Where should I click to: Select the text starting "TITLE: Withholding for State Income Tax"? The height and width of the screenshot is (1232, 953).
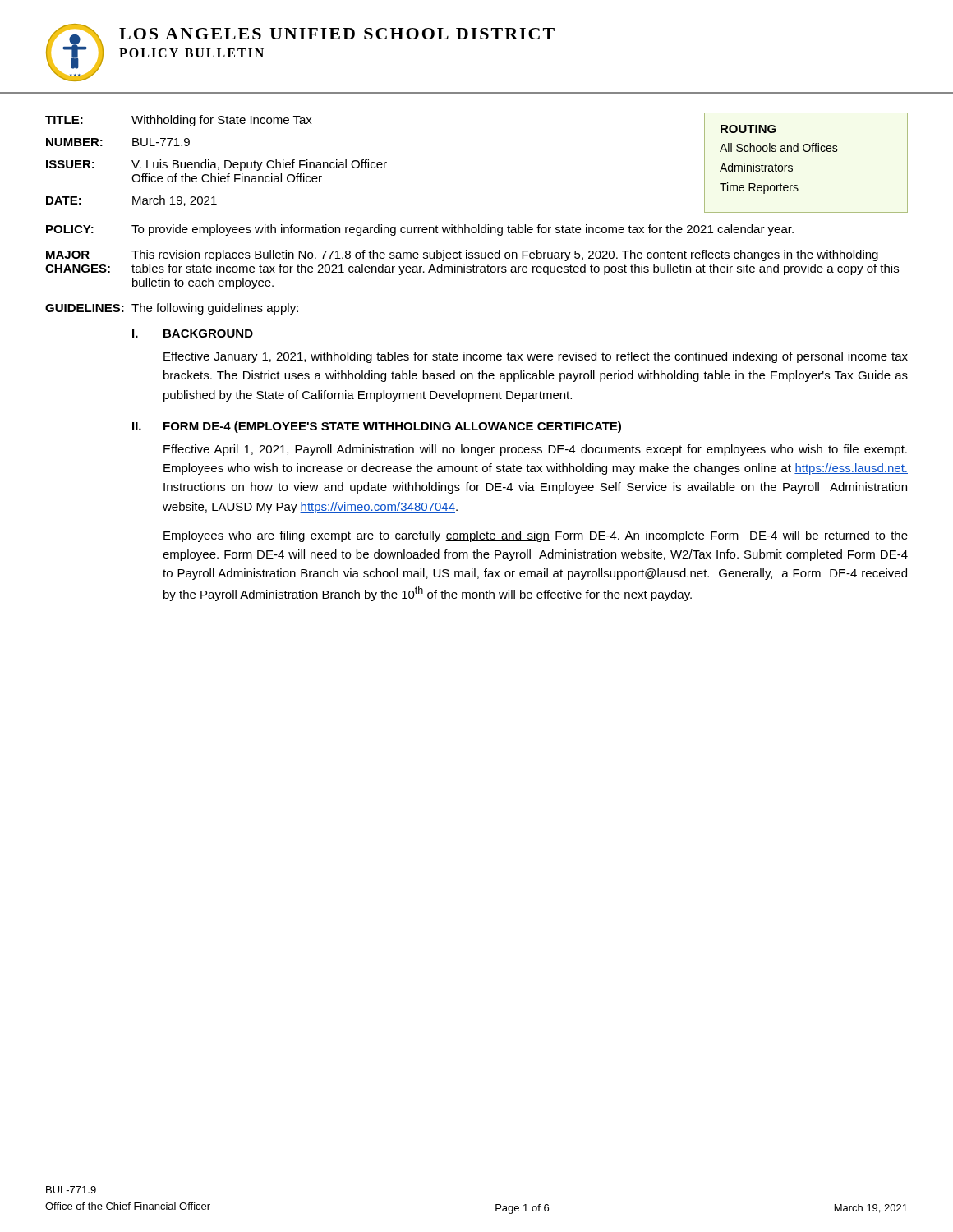pos(179,121)
